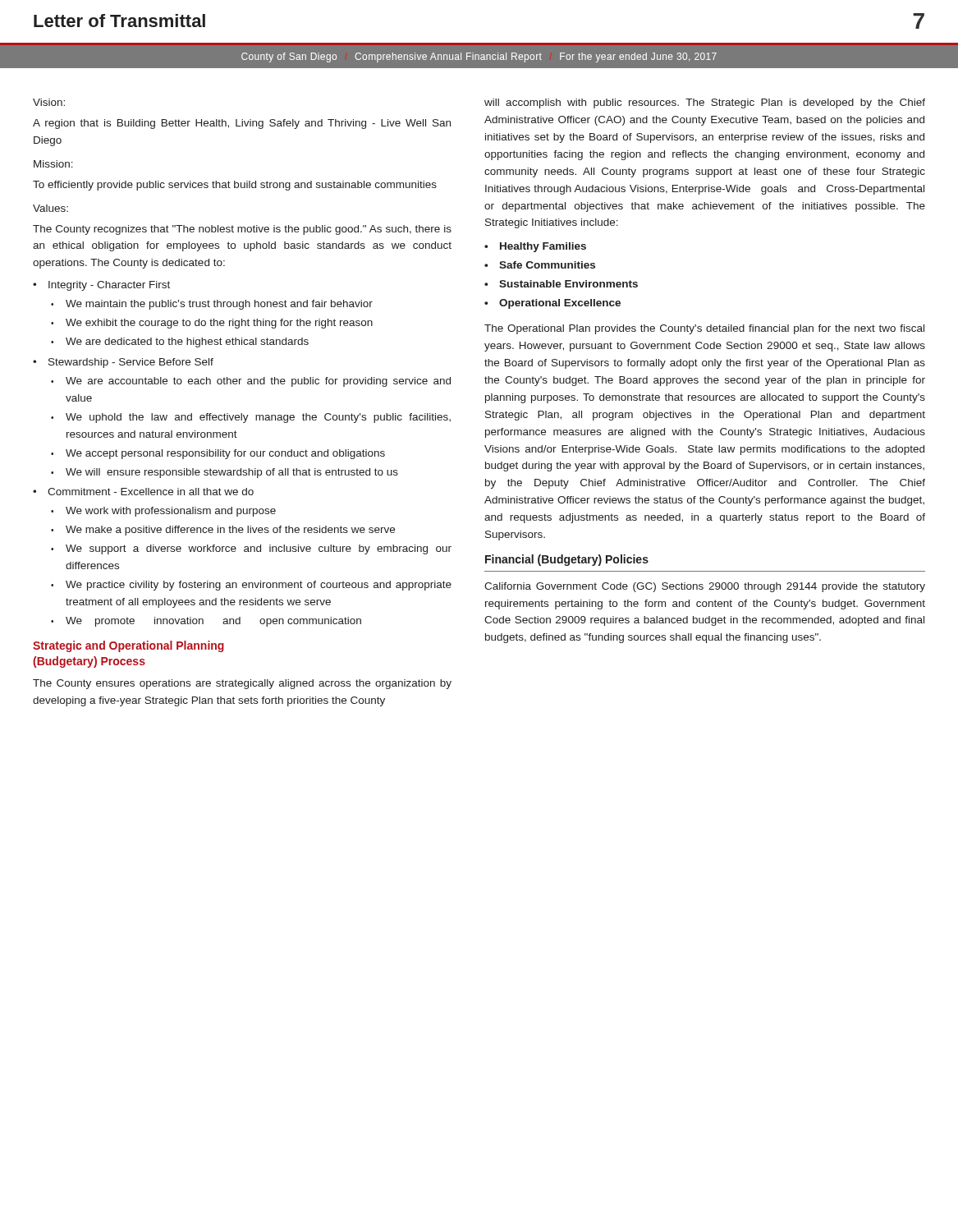The width and height of the screenshot is (958, 1232).
Task: Find the element starting "• We will ensure responsible stewardship"
Action: [225, 472]
